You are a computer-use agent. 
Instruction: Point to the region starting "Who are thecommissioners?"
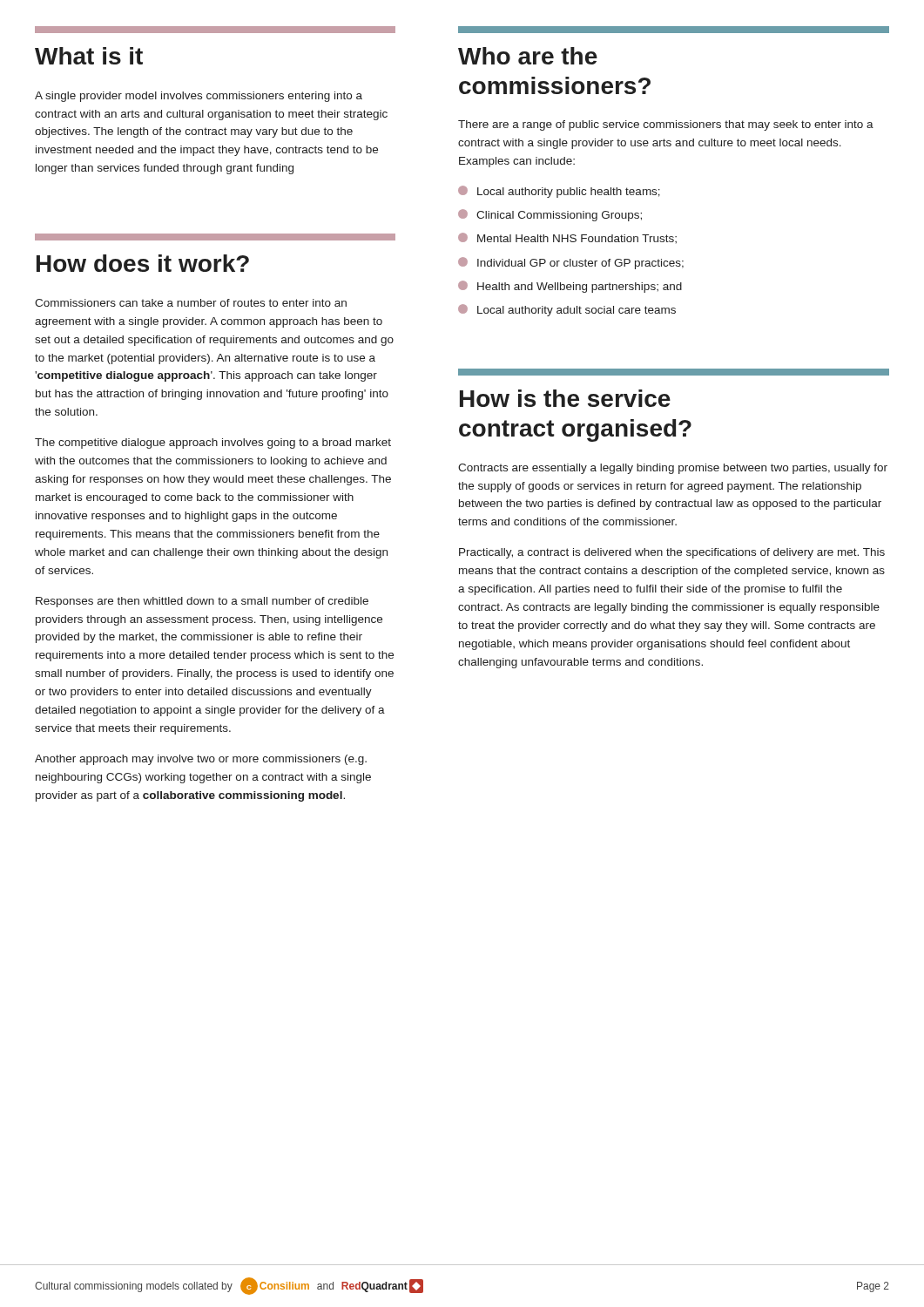674,30
